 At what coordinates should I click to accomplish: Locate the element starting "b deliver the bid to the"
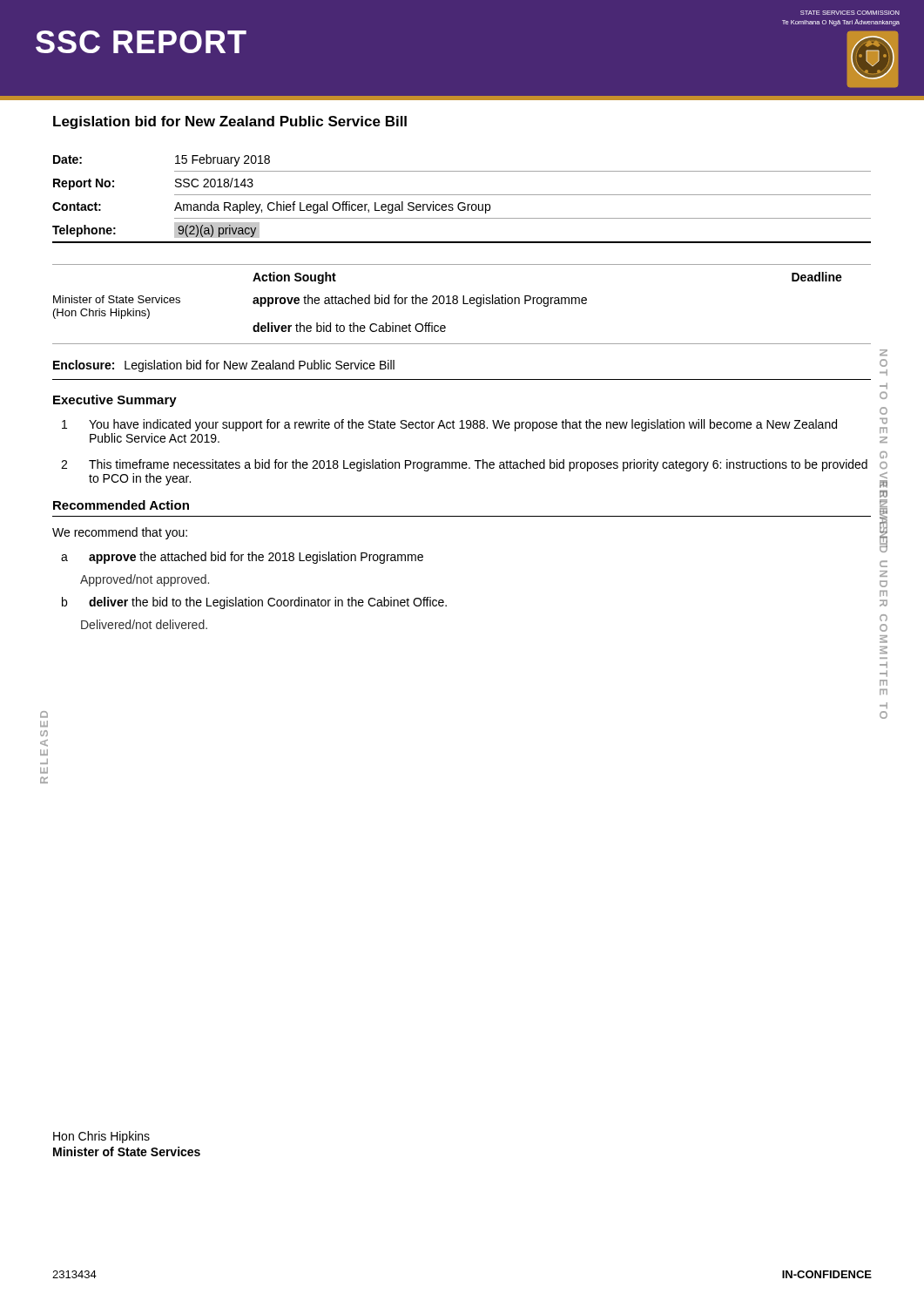tap(254, 603)
